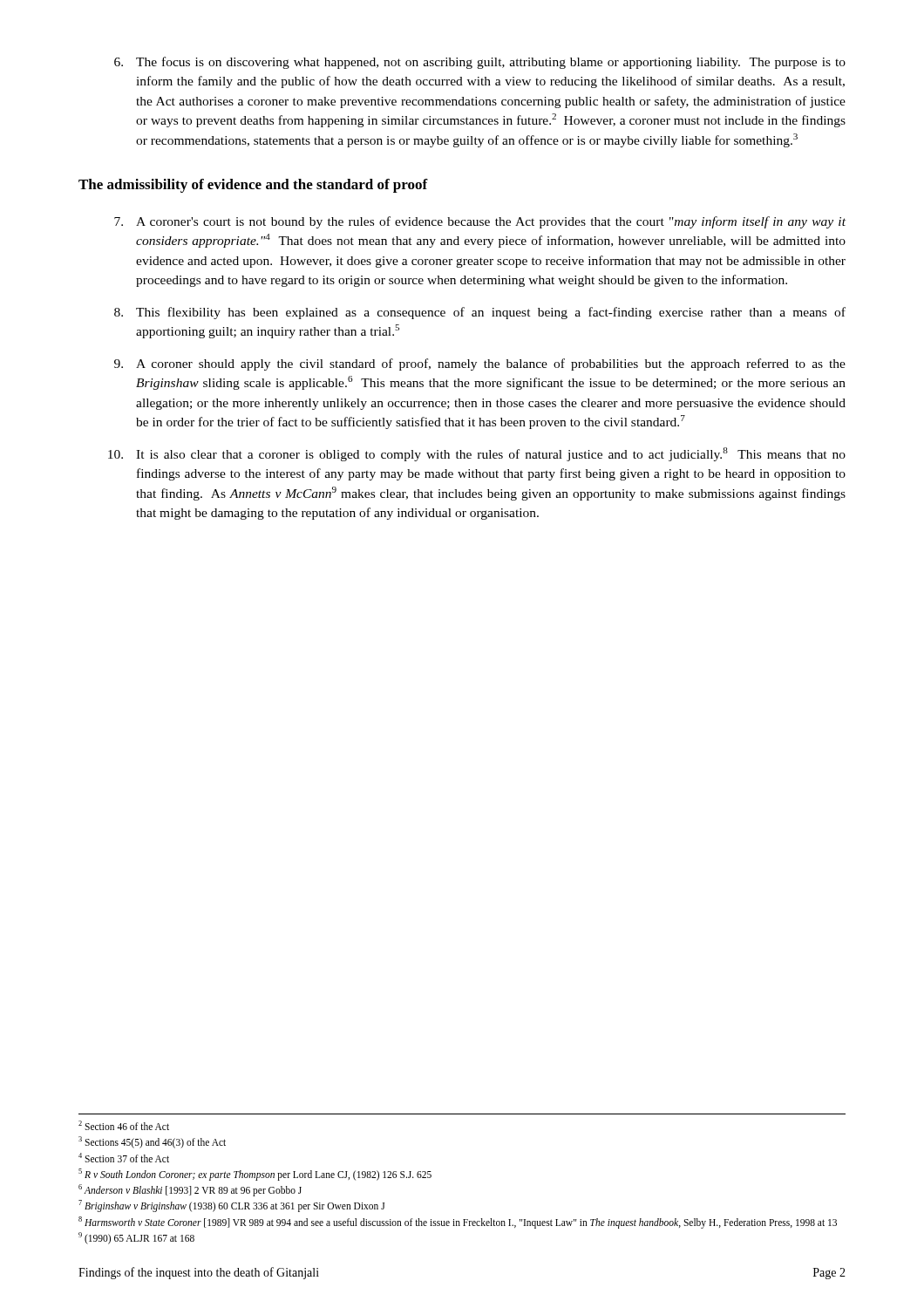Click on the footnote that reads "8 Harmsworth v State Coroner [1989]"
The width and height of the screenshot is (924, 1308).
[458, 1221]
